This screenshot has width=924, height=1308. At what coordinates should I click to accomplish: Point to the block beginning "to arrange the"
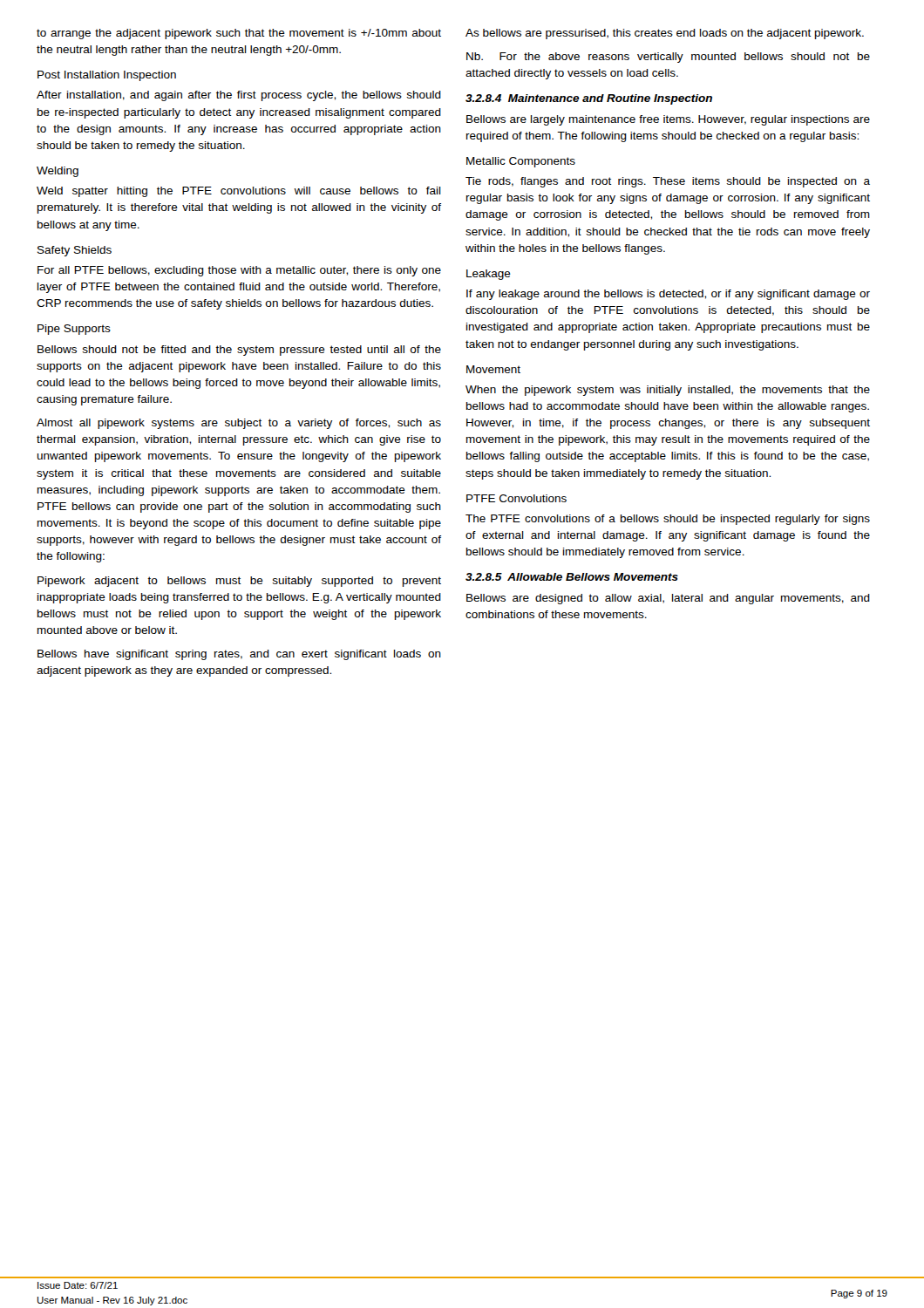click(239, 41)
